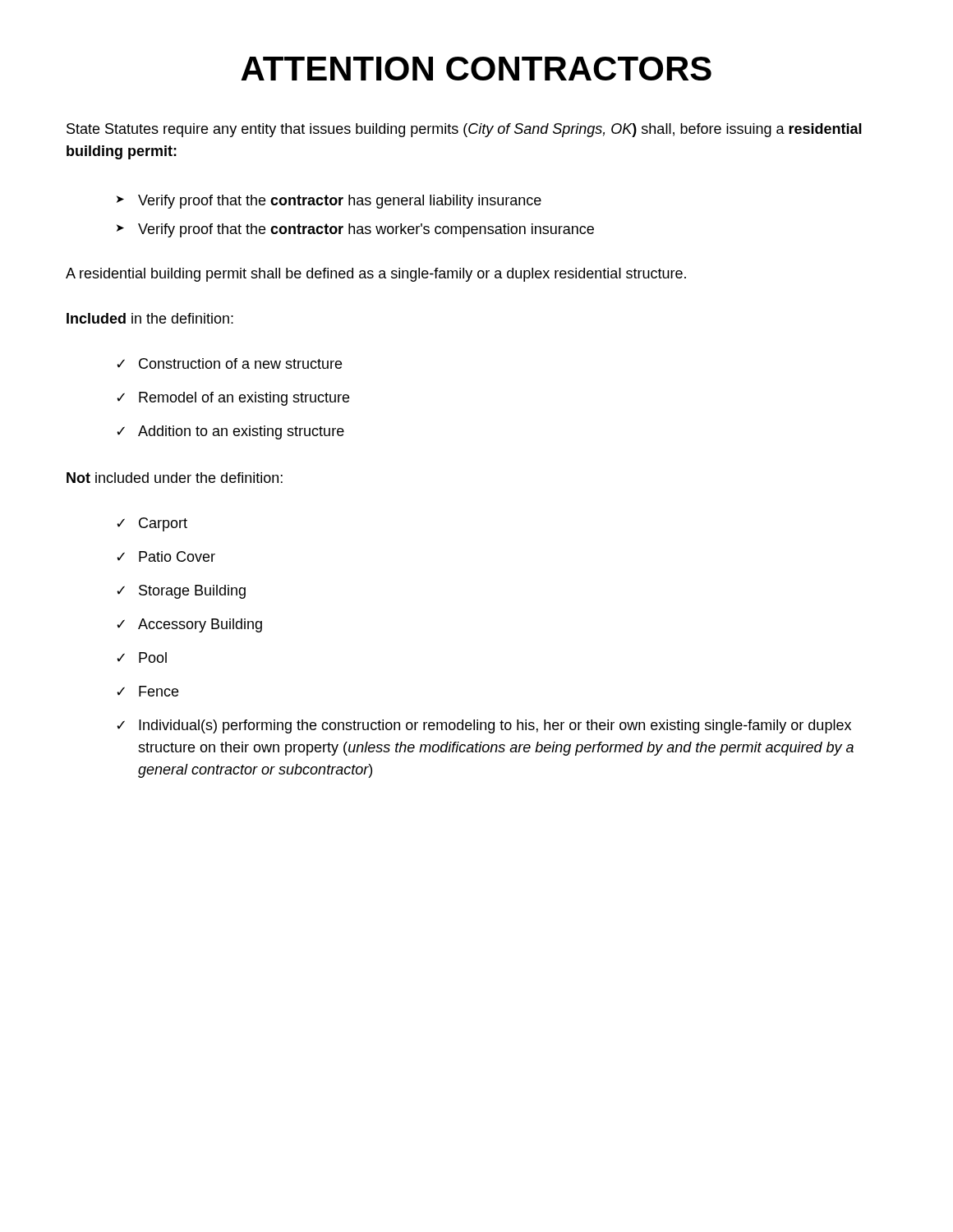Click on the block starting "Remodel of an existing structure"
This screenshot has width=953, height=1232.
pos(244,398)
